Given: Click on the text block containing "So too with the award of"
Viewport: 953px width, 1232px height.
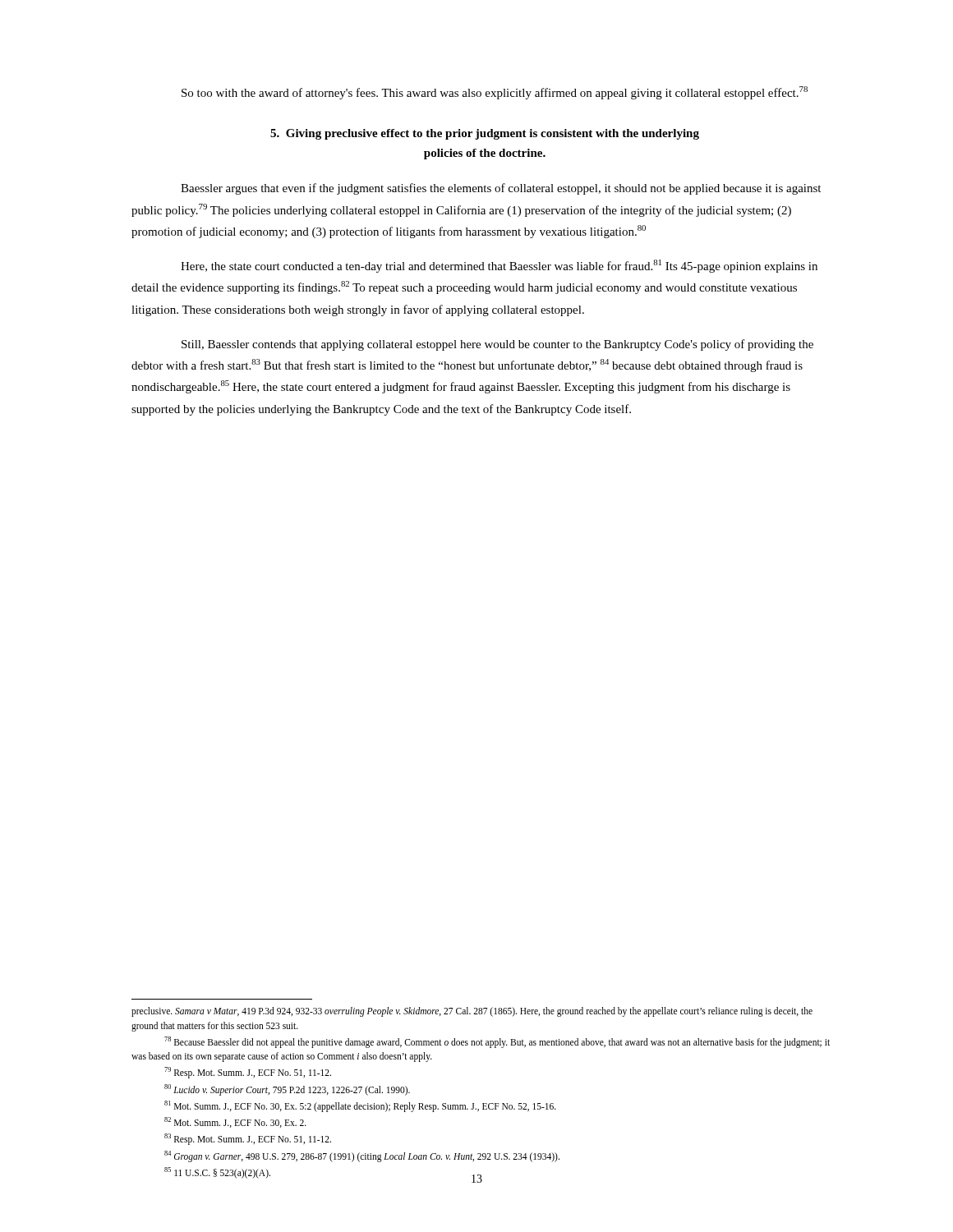Looking at the screenshot, I should 494,92.
